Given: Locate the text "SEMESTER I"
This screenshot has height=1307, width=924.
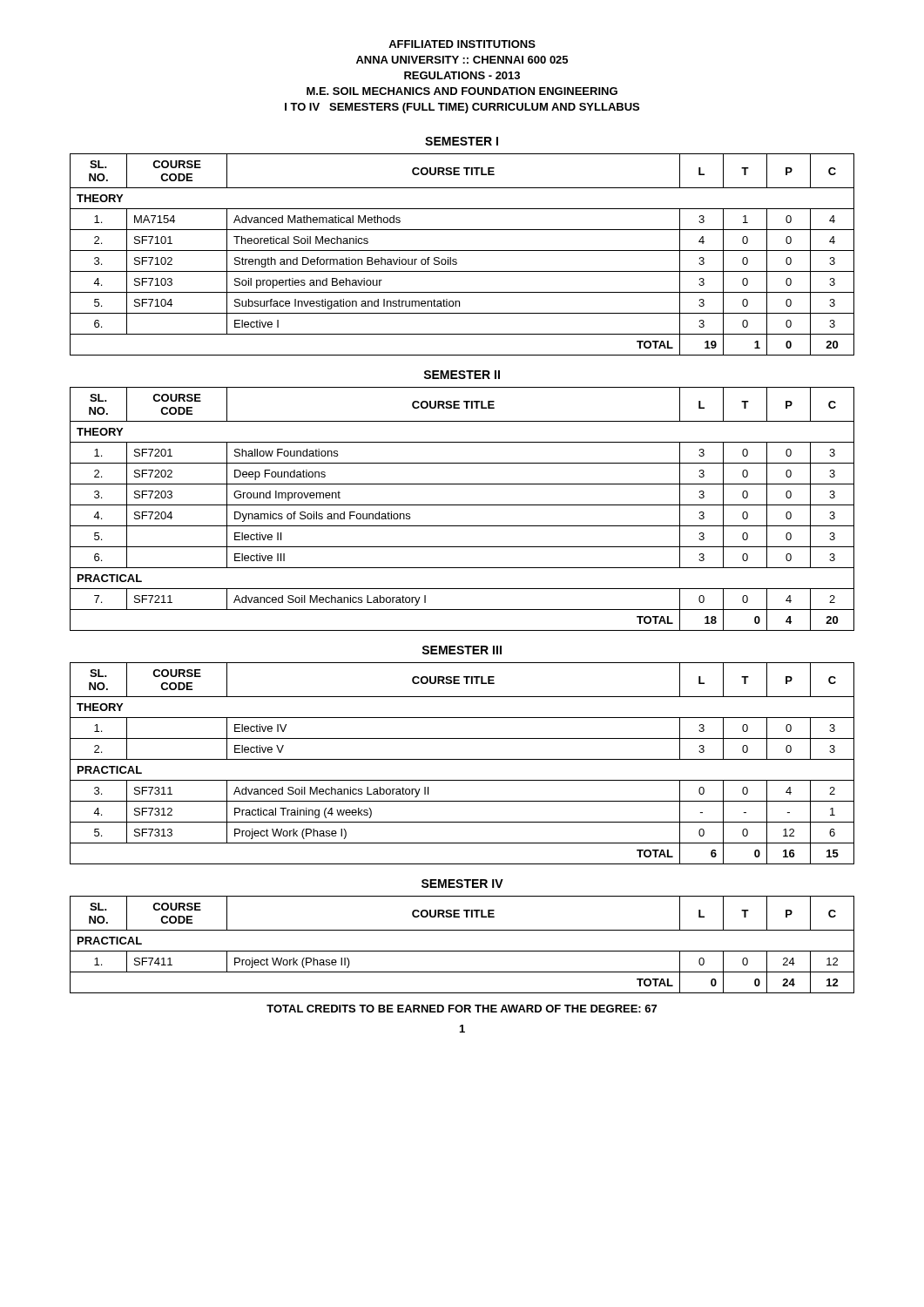Looking at the screenshot, I should point(462,141).
